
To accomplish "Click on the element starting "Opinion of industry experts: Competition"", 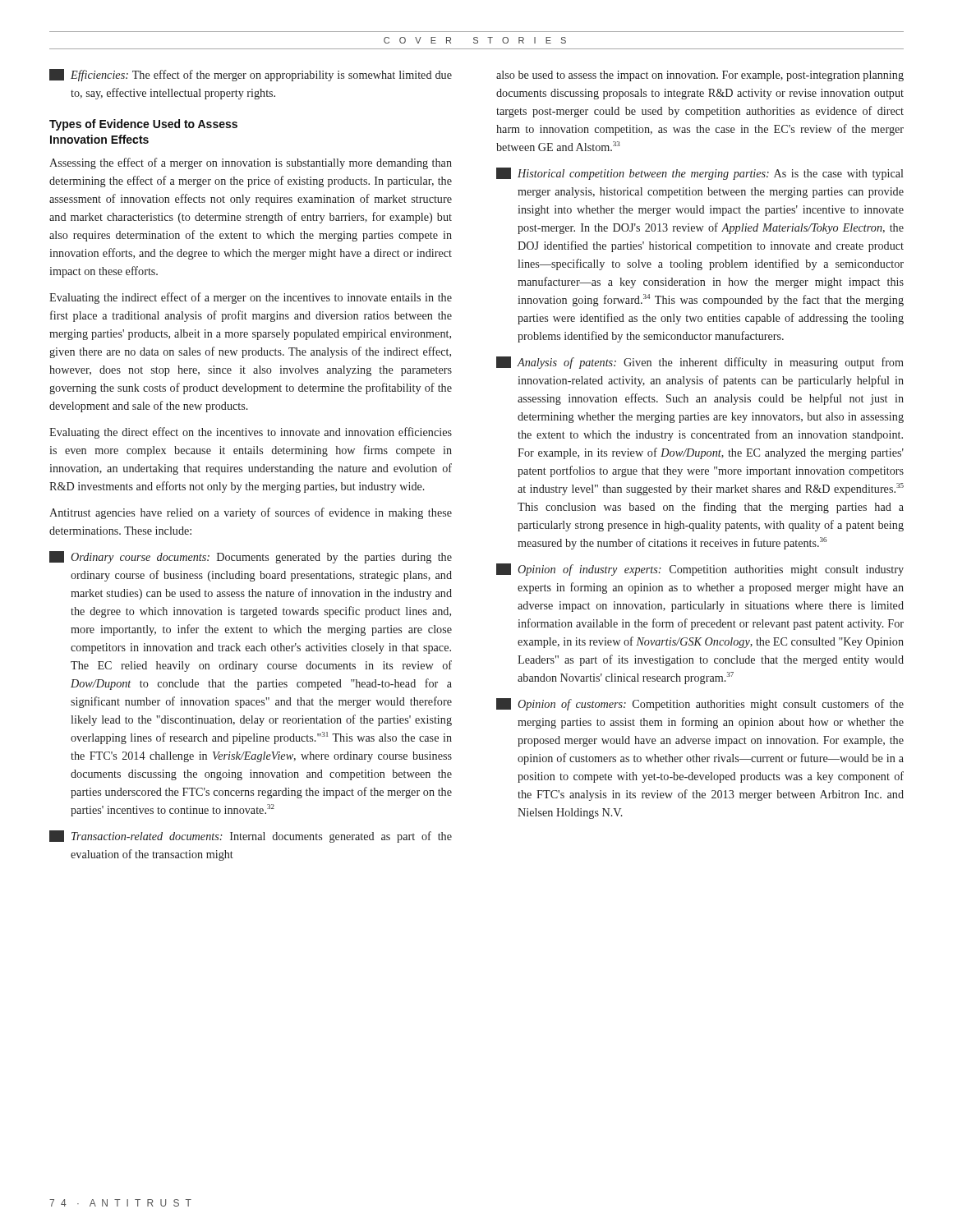I will click(700, 623).
